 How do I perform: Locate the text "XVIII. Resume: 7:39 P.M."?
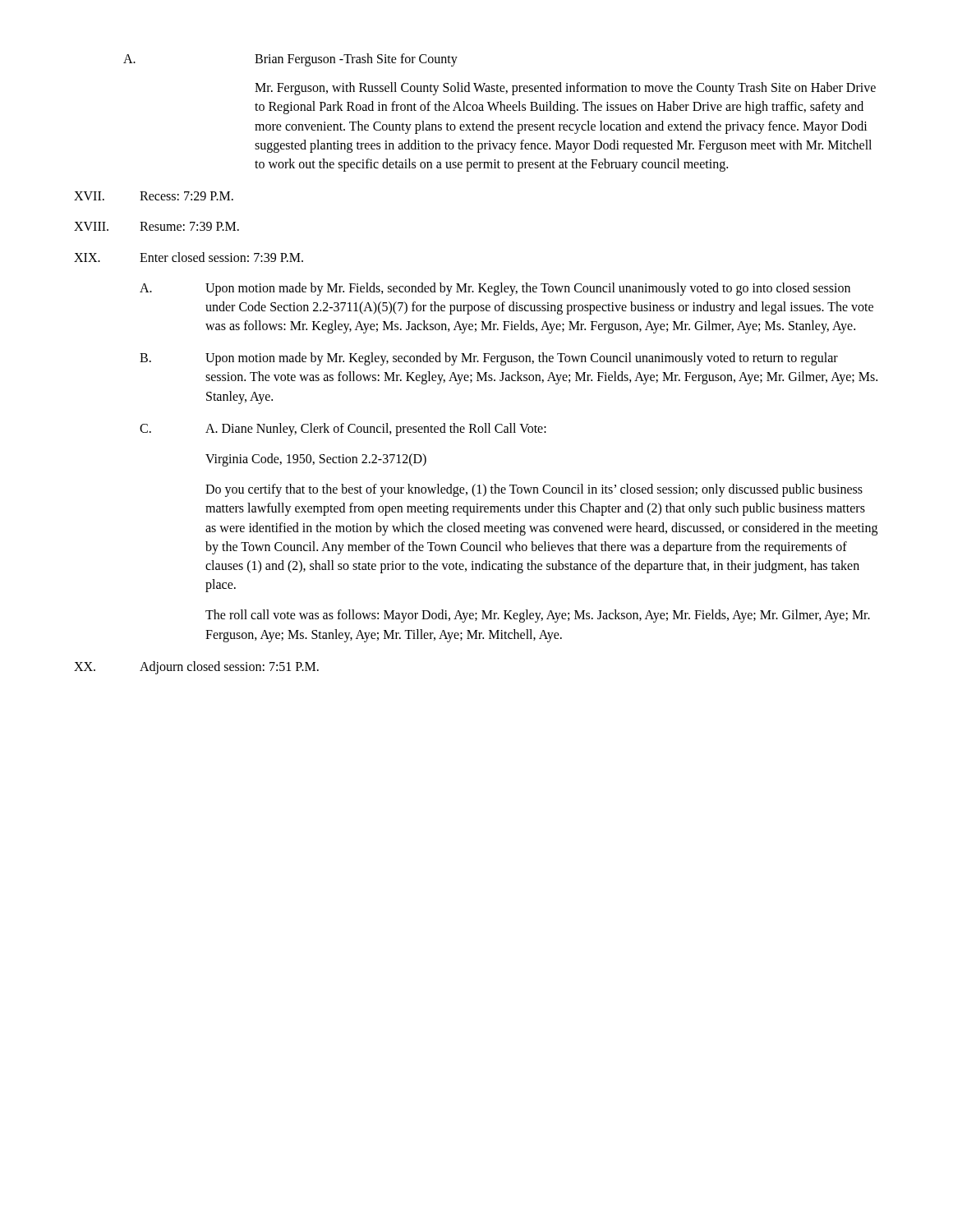pos(157,226)
